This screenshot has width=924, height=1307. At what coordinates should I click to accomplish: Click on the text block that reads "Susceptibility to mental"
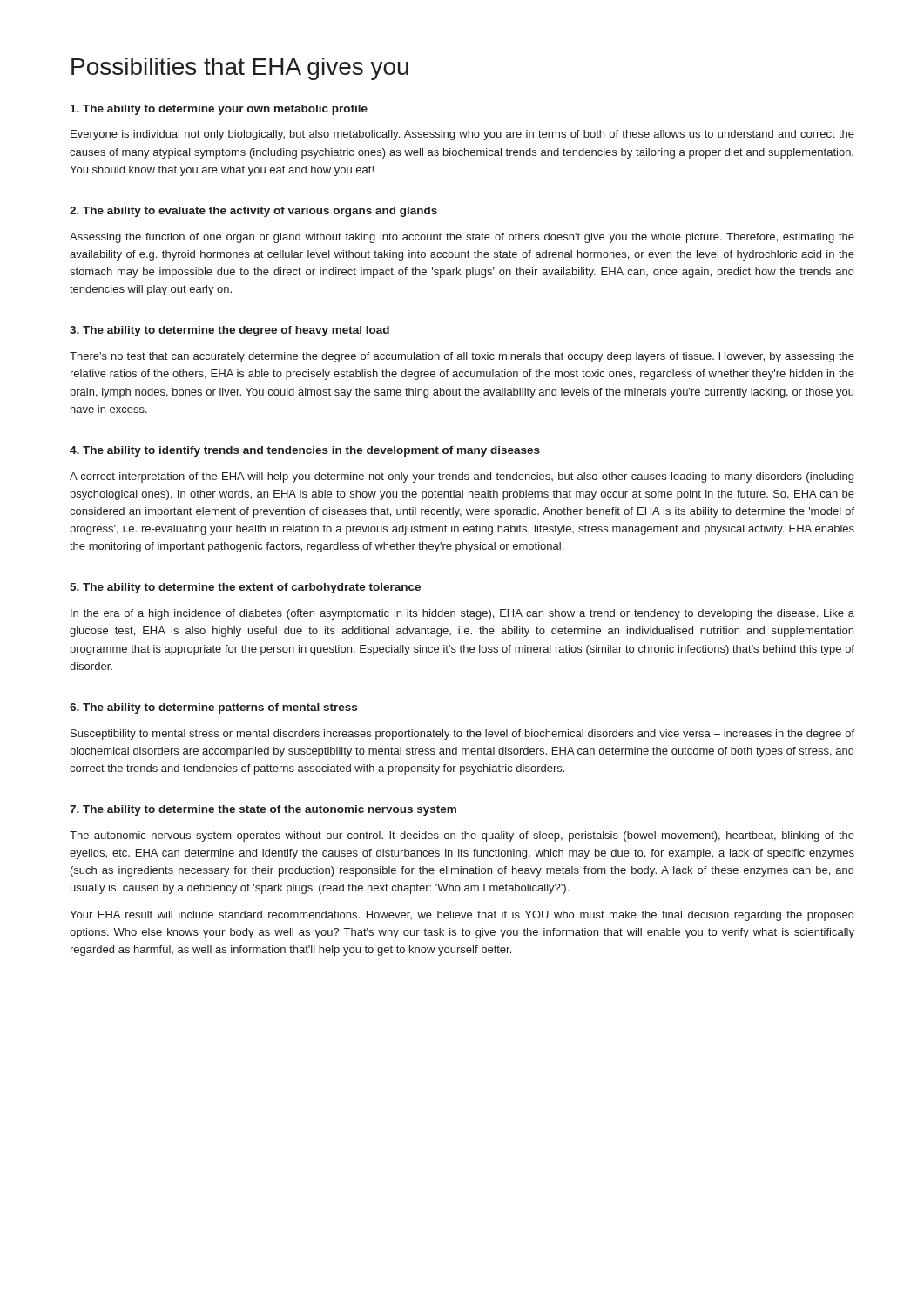(462, 751)
